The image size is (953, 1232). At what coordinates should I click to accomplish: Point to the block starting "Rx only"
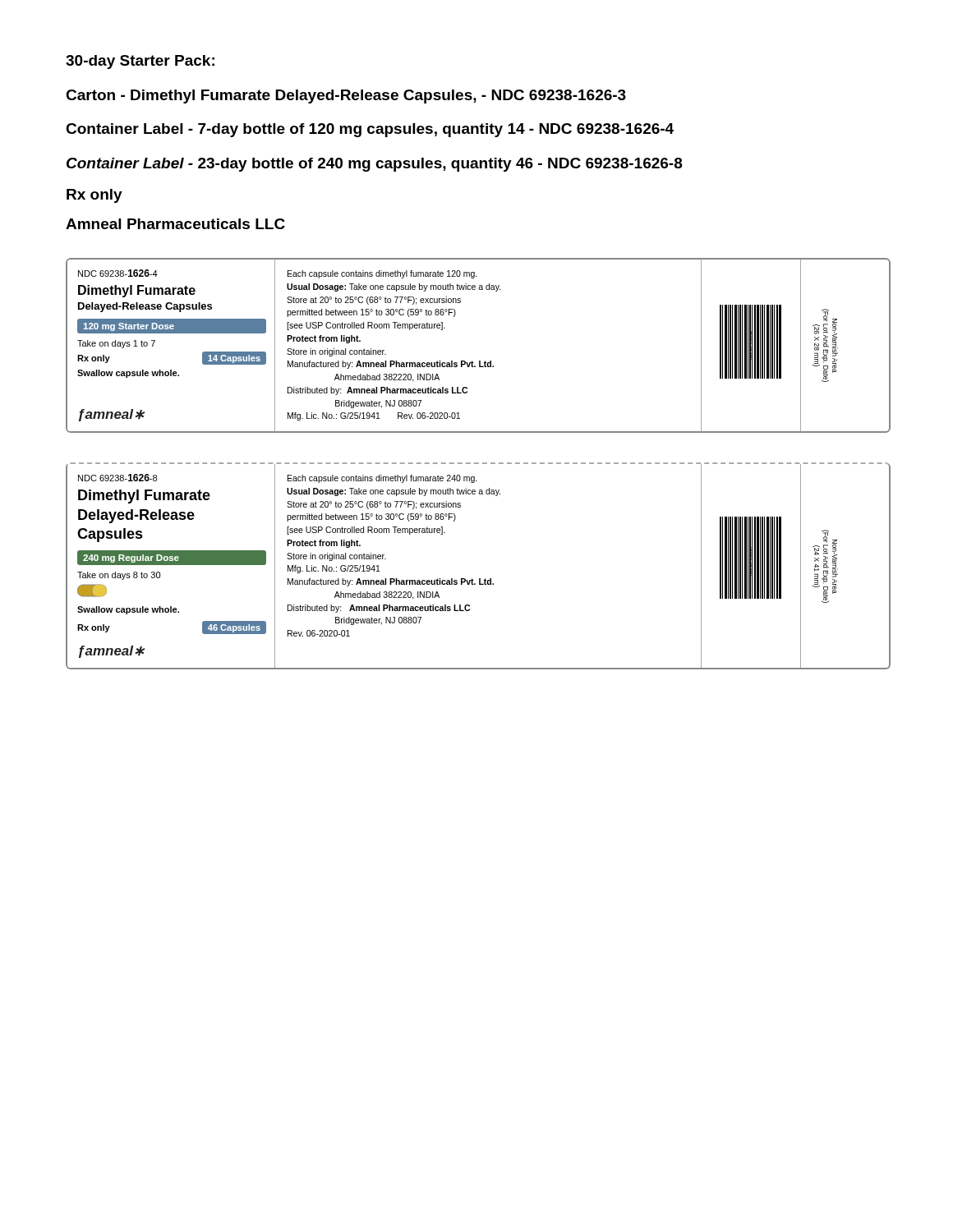(x=94, y=194)
